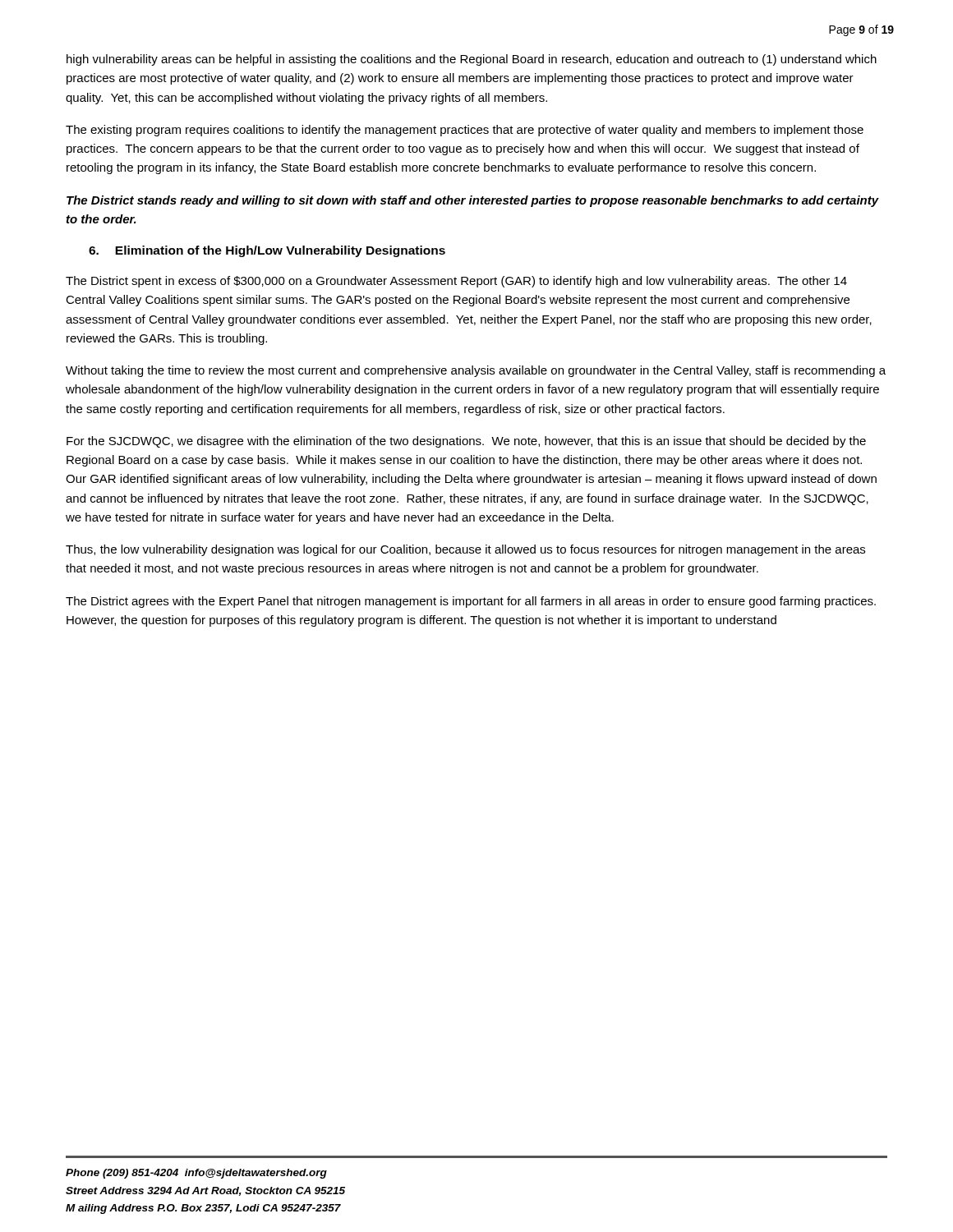
Task: Locate the text block starting "The District spent in"
Action: (469, 309)
